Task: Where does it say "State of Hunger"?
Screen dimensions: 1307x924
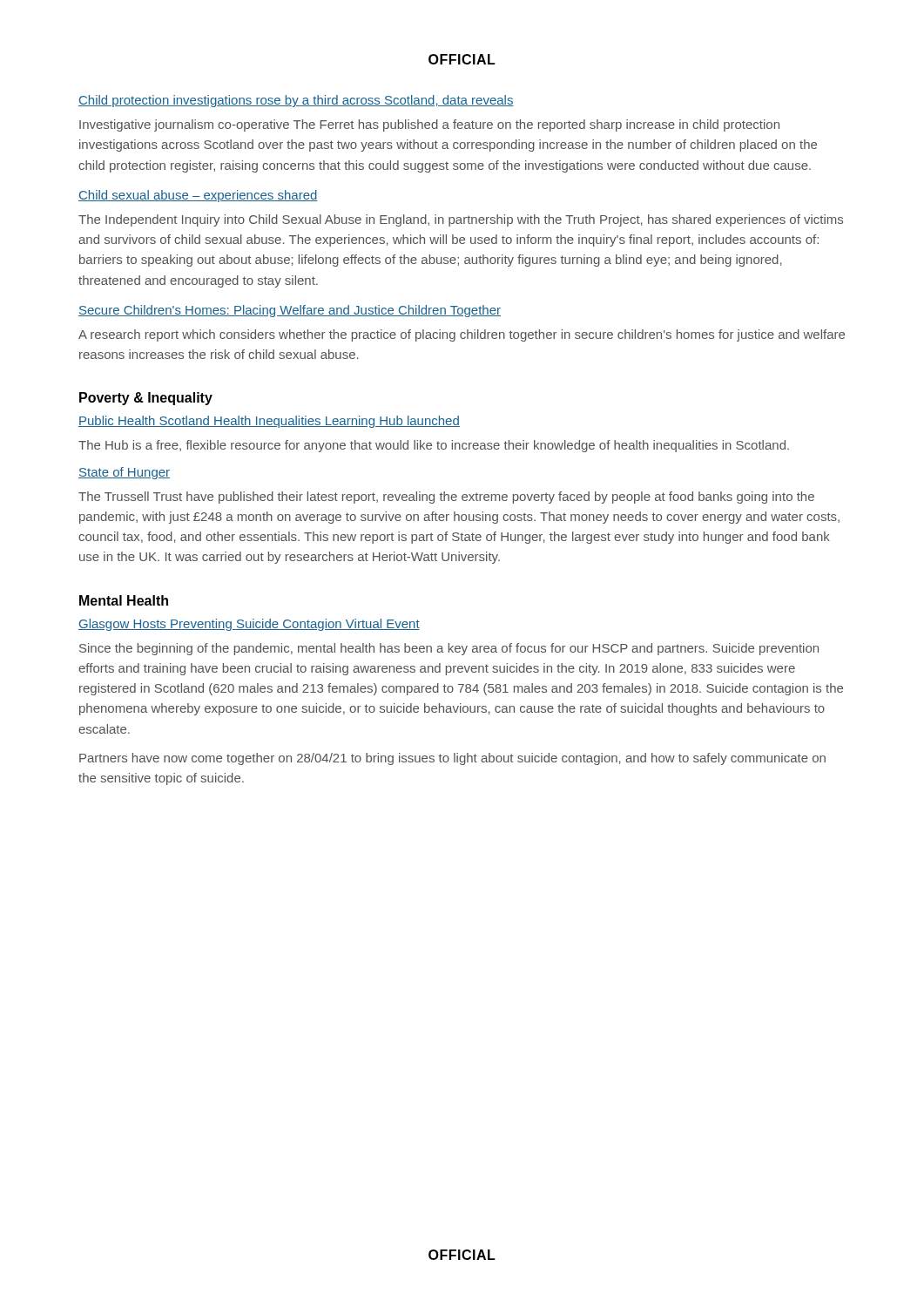Action: tap(124, 473)
